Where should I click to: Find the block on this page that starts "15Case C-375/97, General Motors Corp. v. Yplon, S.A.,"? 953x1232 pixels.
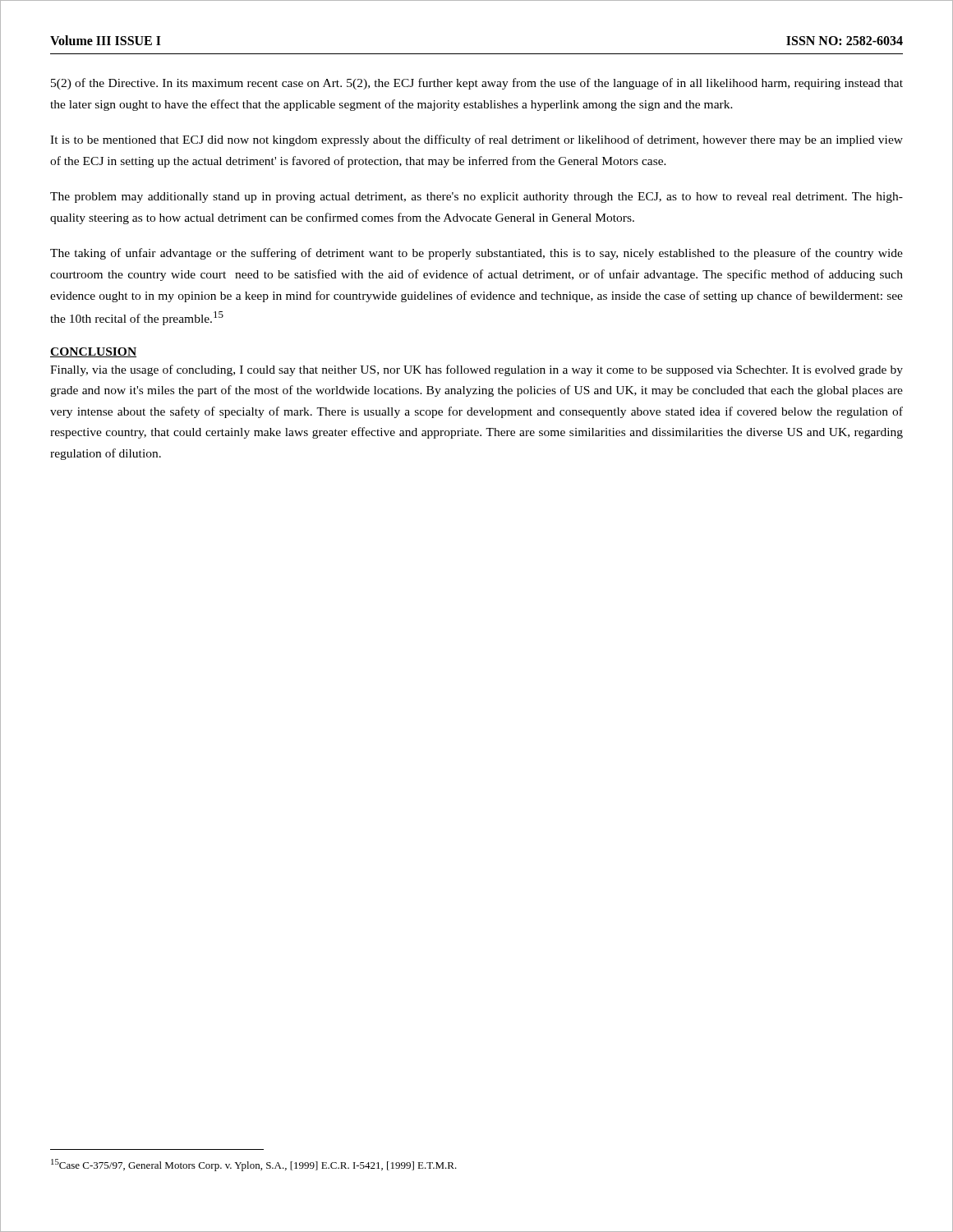pyautogui.click(x=254, y=1164)
